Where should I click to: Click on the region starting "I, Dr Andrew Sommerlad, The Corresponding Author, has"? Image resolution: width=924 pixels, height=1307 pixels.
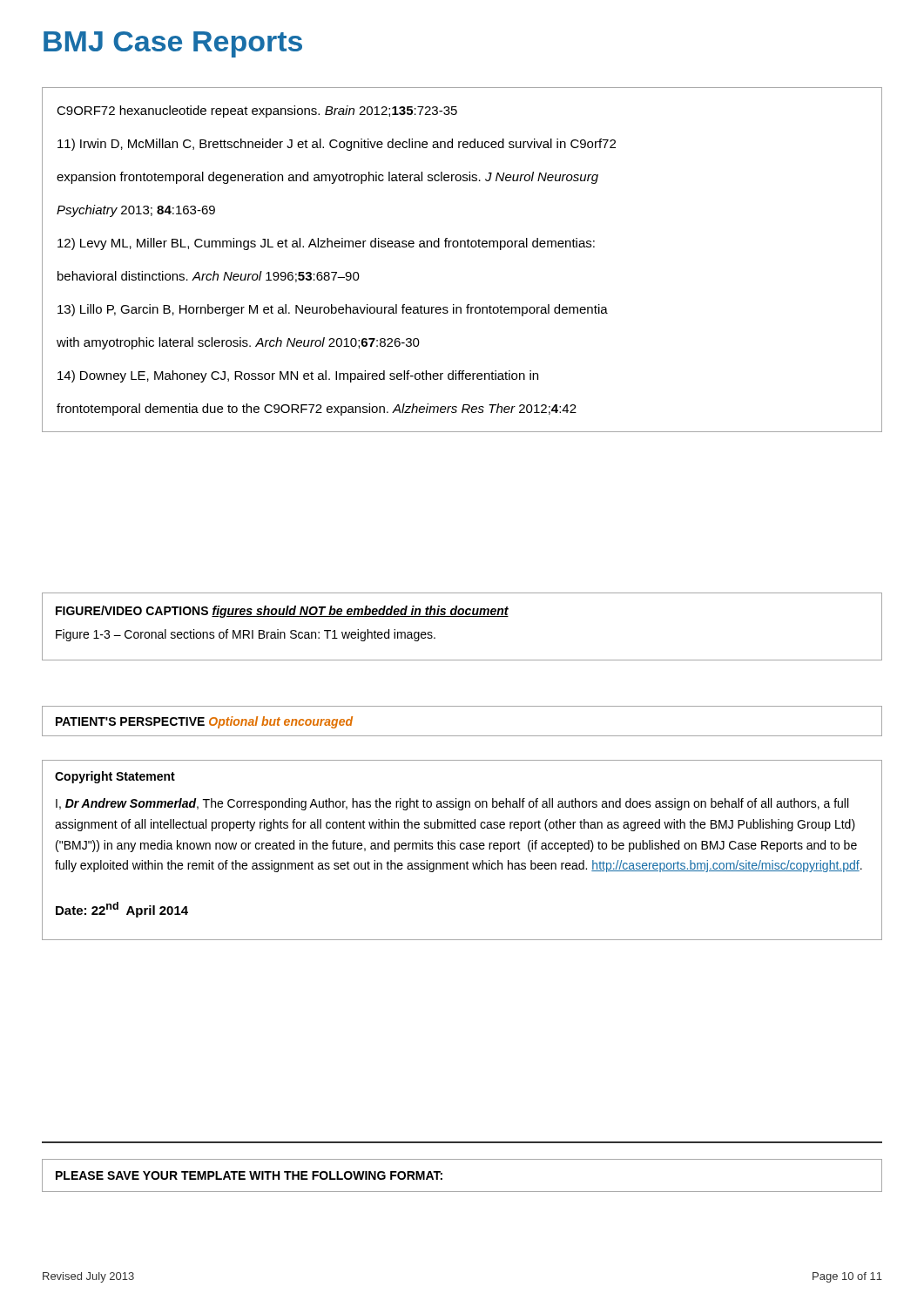point(462,858)
